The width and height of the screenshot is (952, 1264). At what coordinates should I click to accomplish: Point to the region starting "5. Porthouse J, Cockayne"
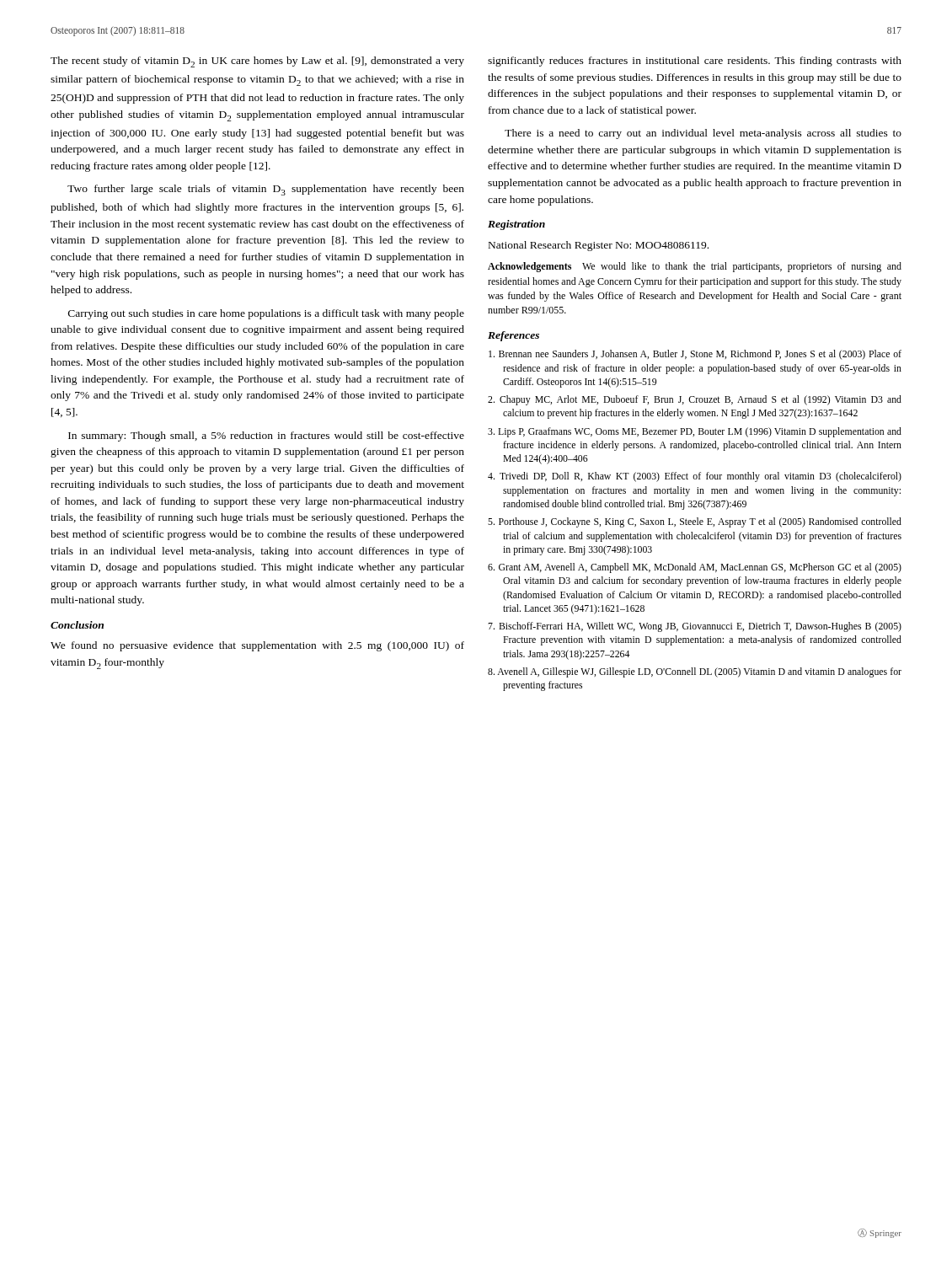(695, 536)
